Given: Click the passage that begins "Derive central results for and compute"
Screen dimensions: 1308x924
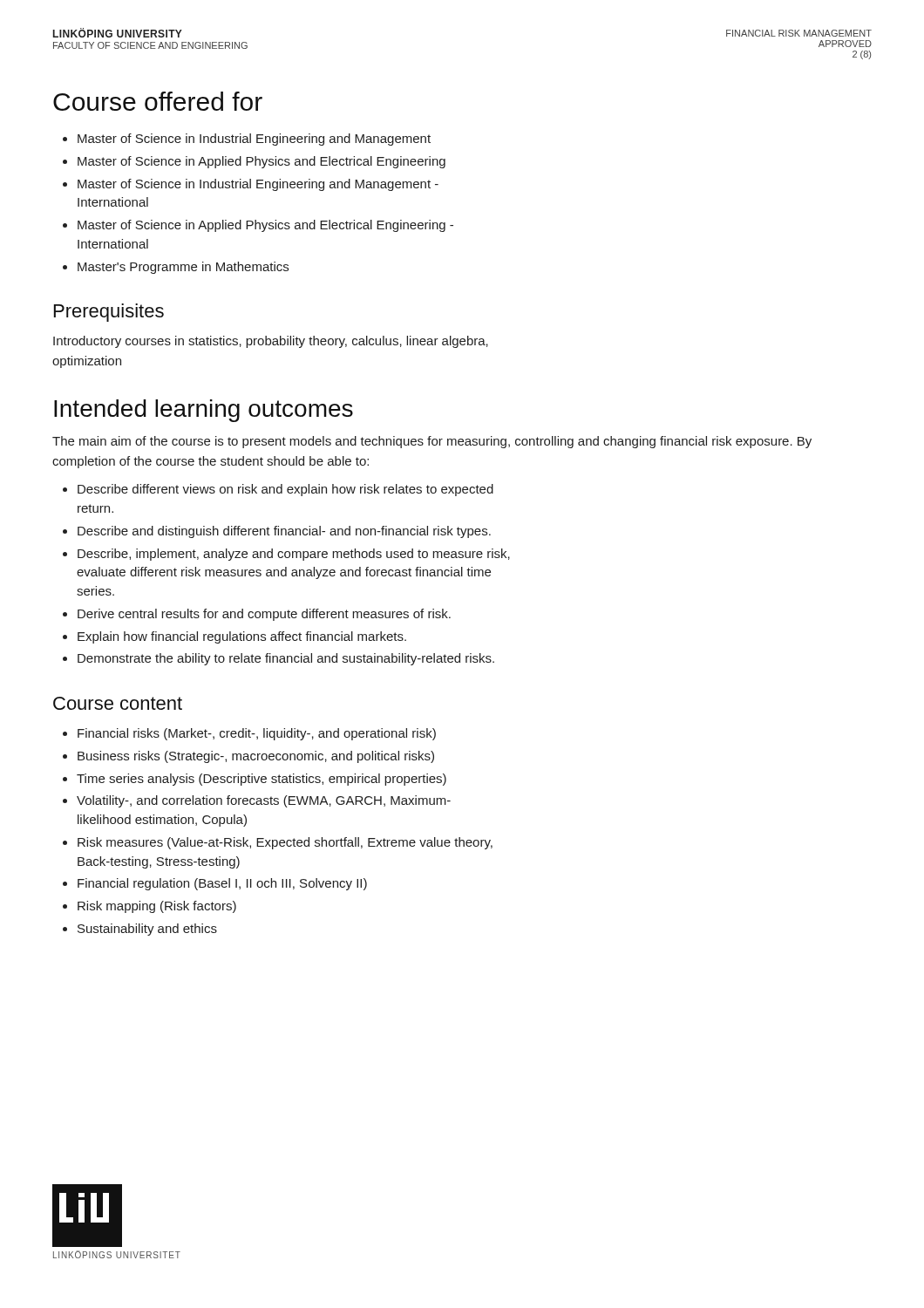Looking at the screenshot, I should click(257, 615).
